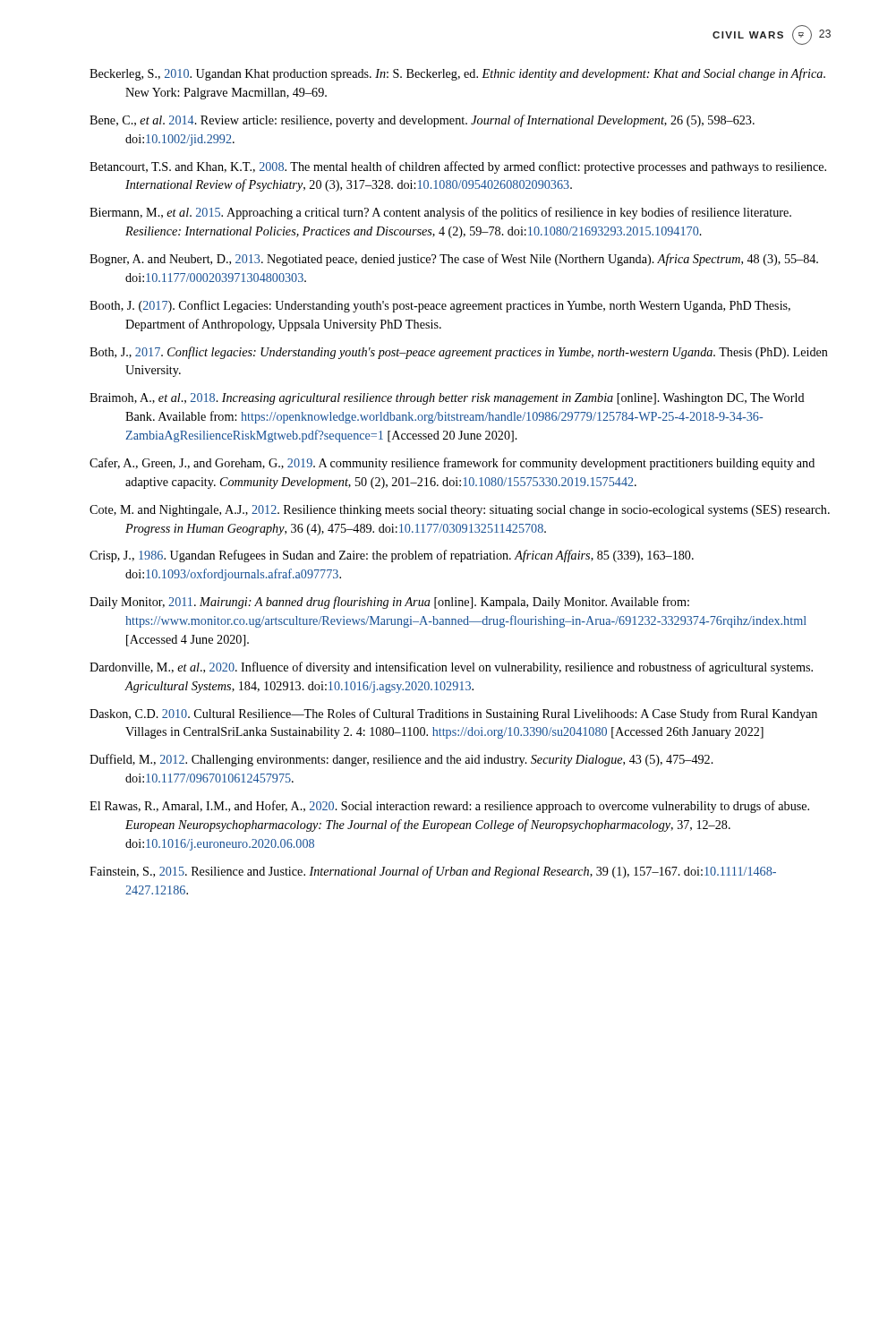The width and height of the screenshot is (896, 1343).
Task: Find the list item that says "Cafer, A., Green, J., and Goreham, G.,"
Action: [452, 472]
